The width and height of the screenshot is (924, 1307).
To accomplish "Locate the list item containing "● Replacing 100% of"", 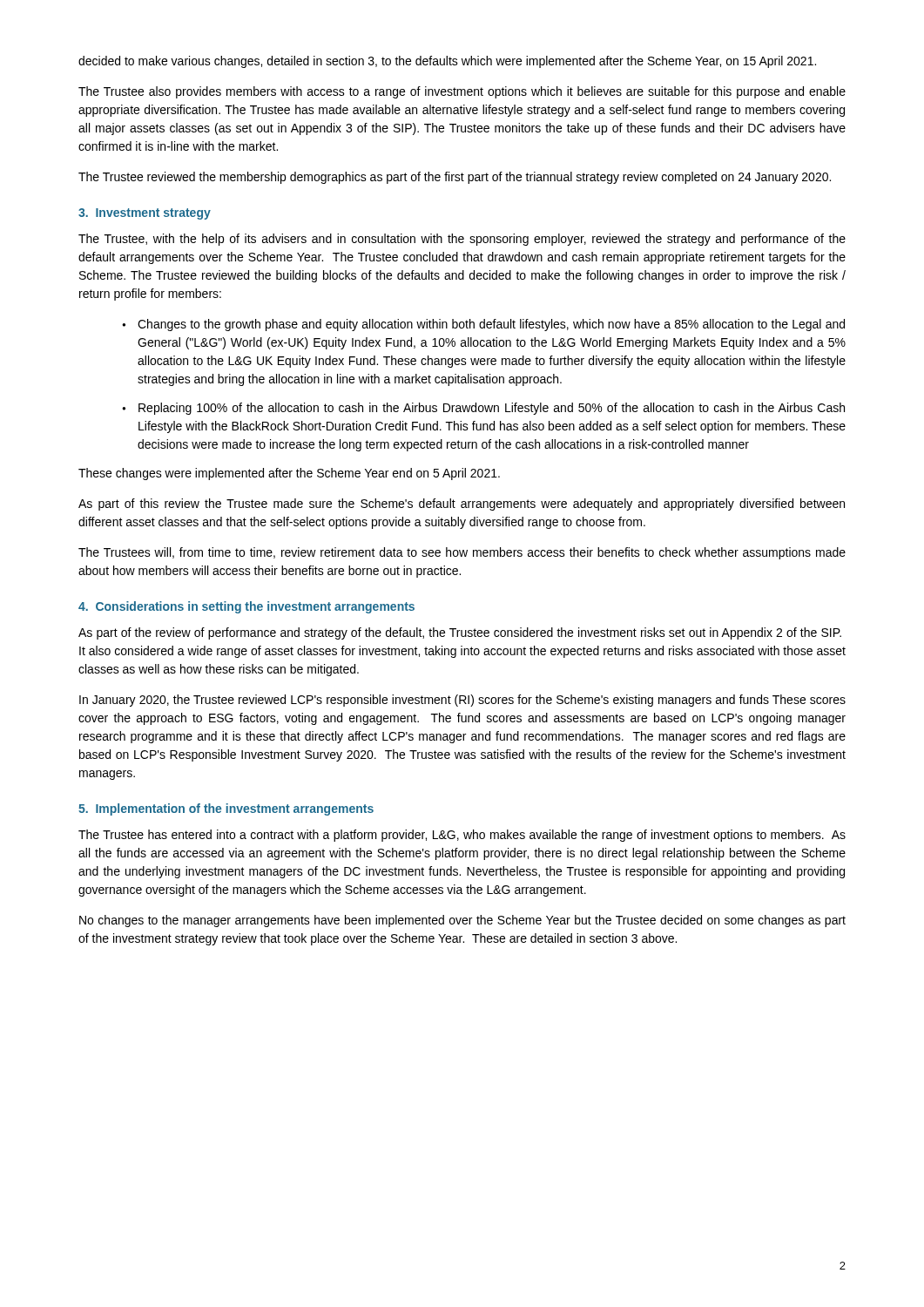I will (x=484, y=426).
